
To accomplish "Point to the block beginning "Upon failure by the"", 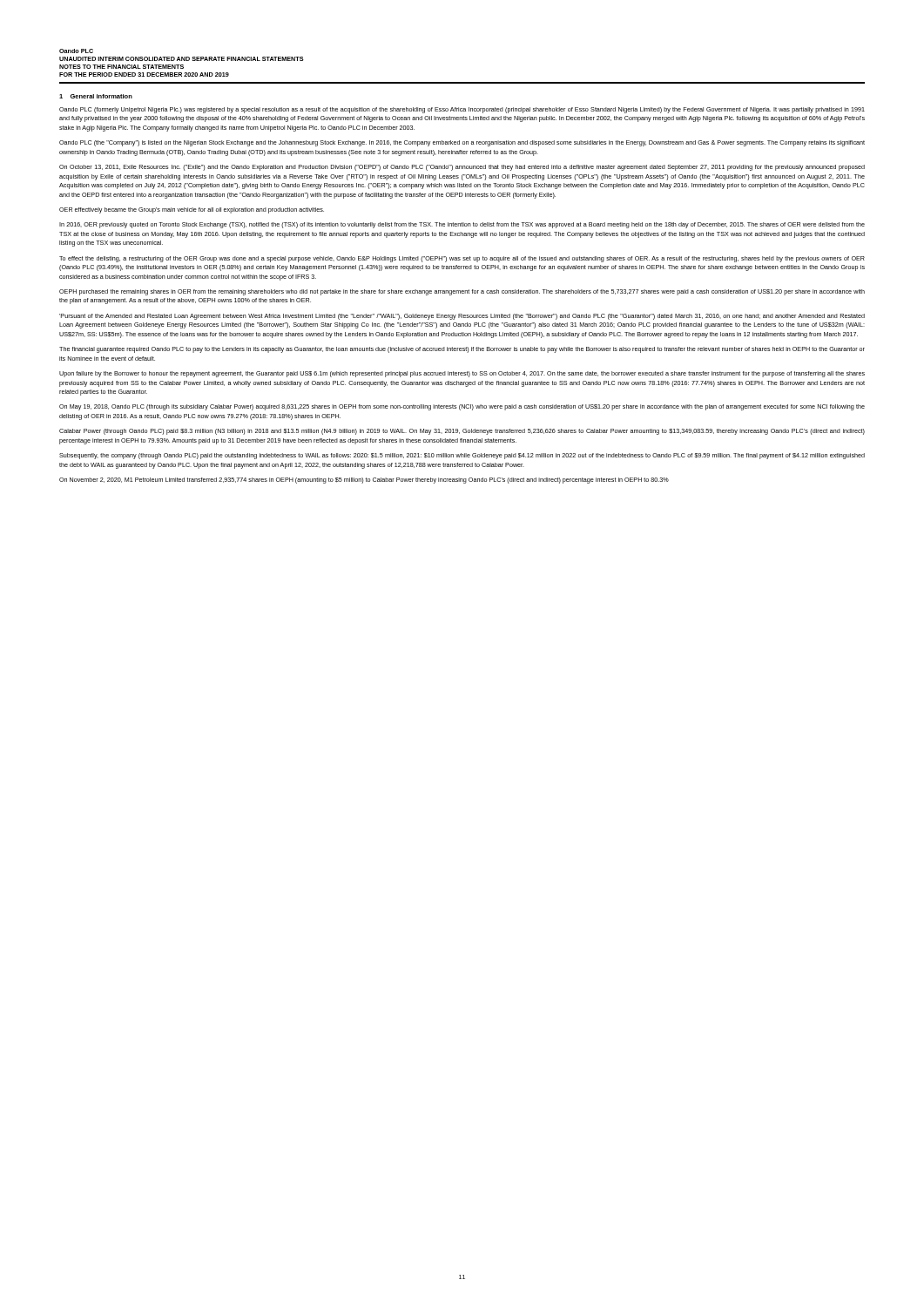I will click(462, 382).
